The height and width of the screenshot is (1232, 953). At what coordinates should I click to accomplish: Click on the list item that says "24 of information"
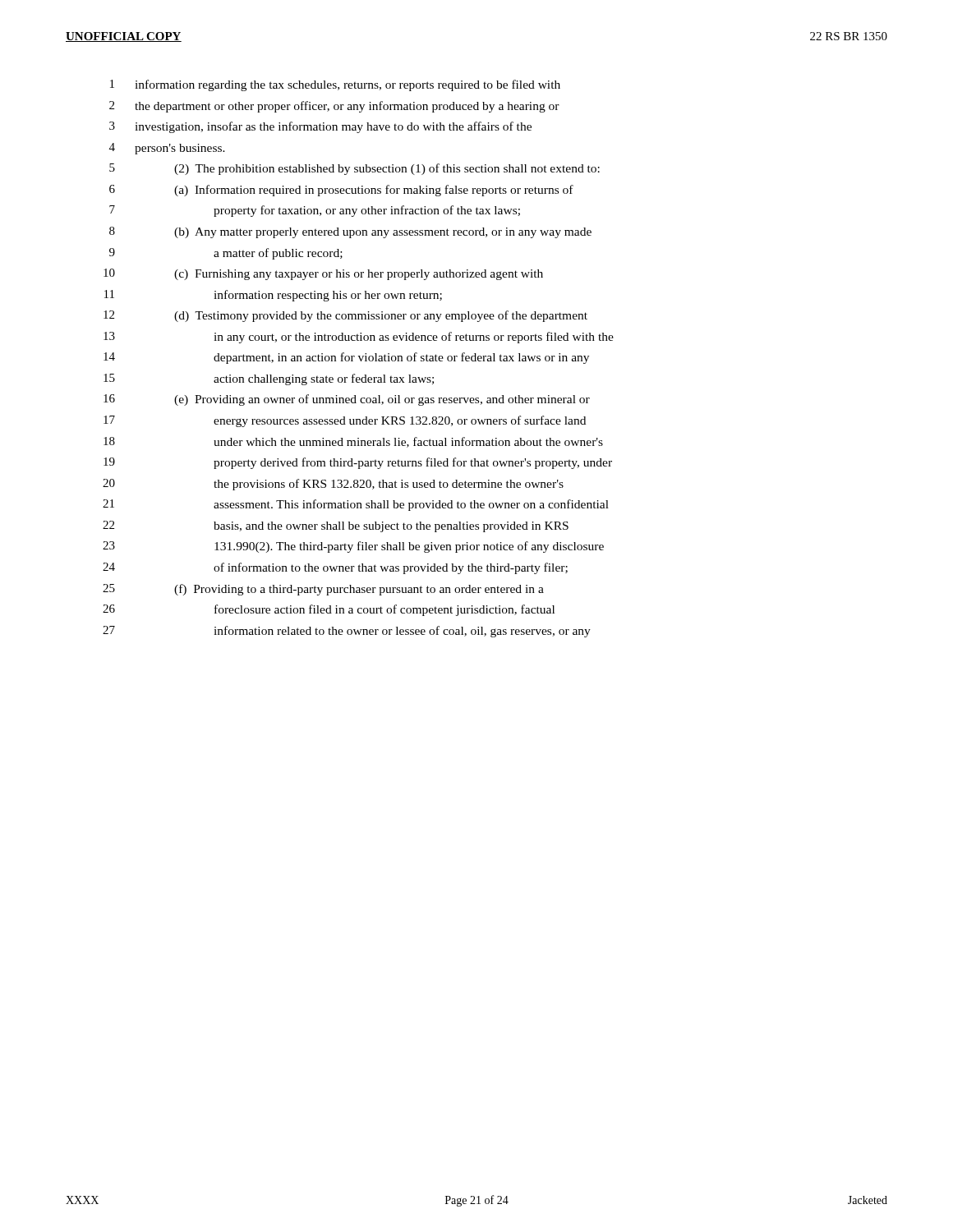(476, 567)
